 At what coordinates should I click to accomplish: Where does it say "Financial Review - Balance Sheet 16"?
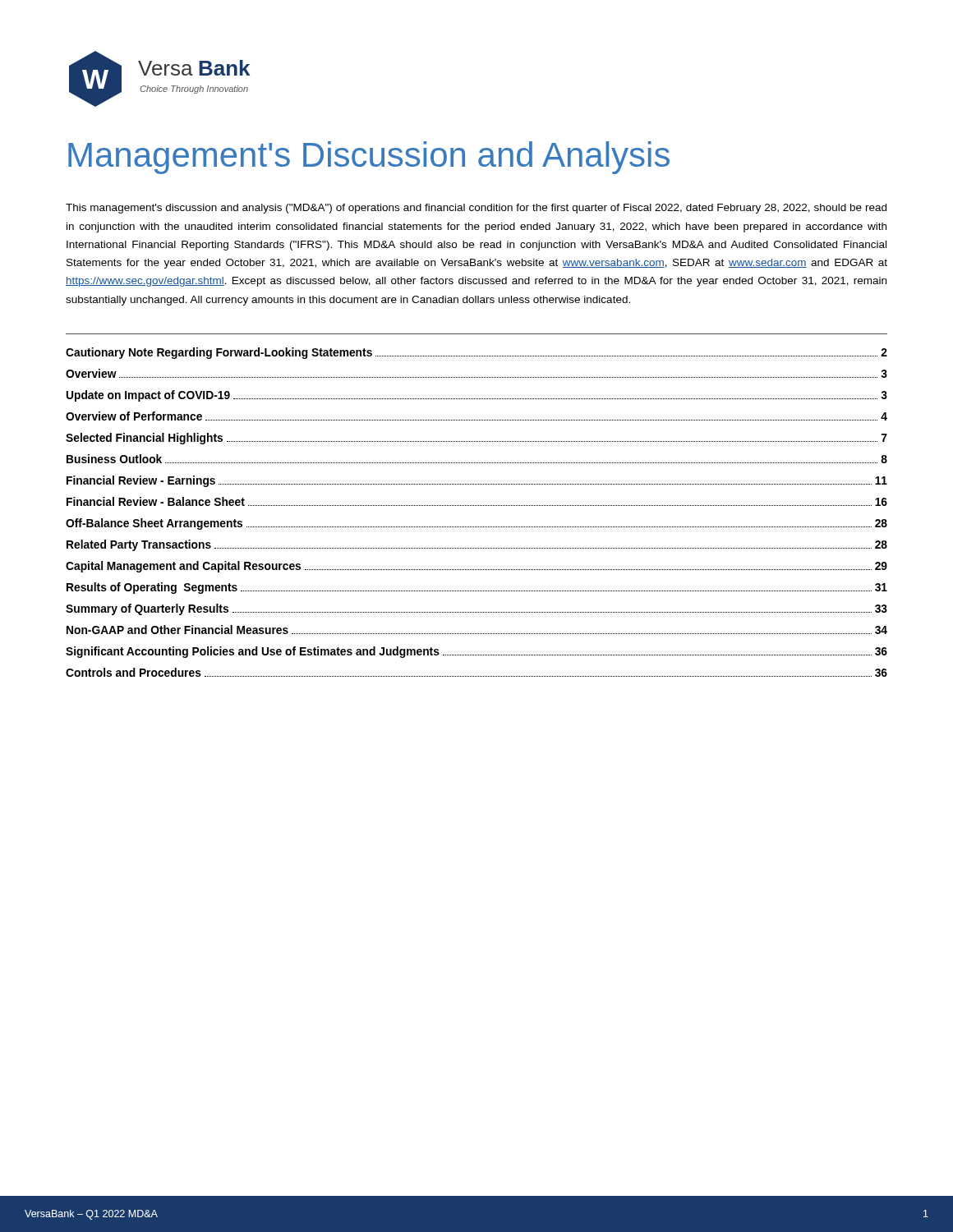476,502
